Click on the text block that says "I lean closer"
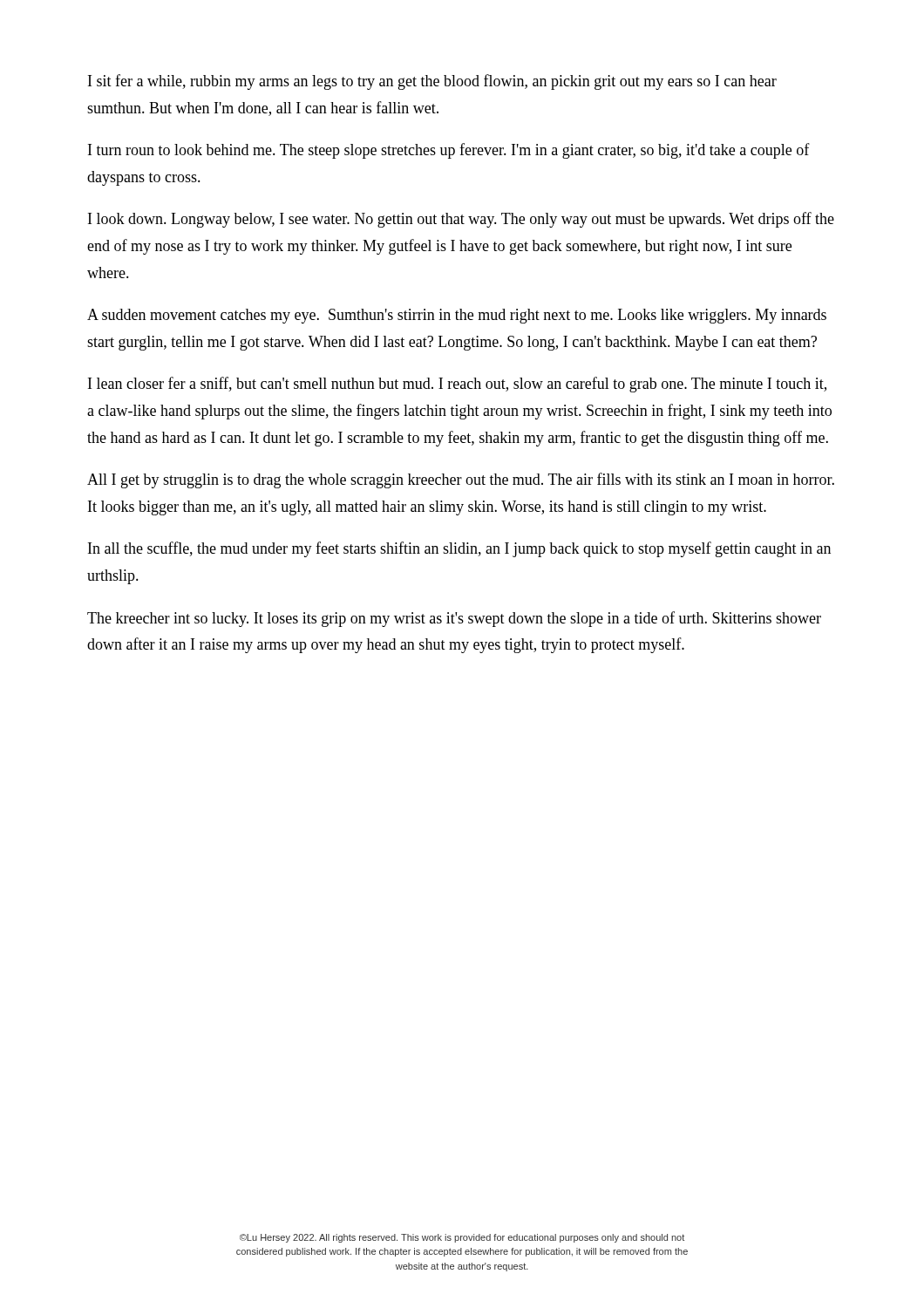The height and width of the screenshot is (1308, 924). point(462,411)
